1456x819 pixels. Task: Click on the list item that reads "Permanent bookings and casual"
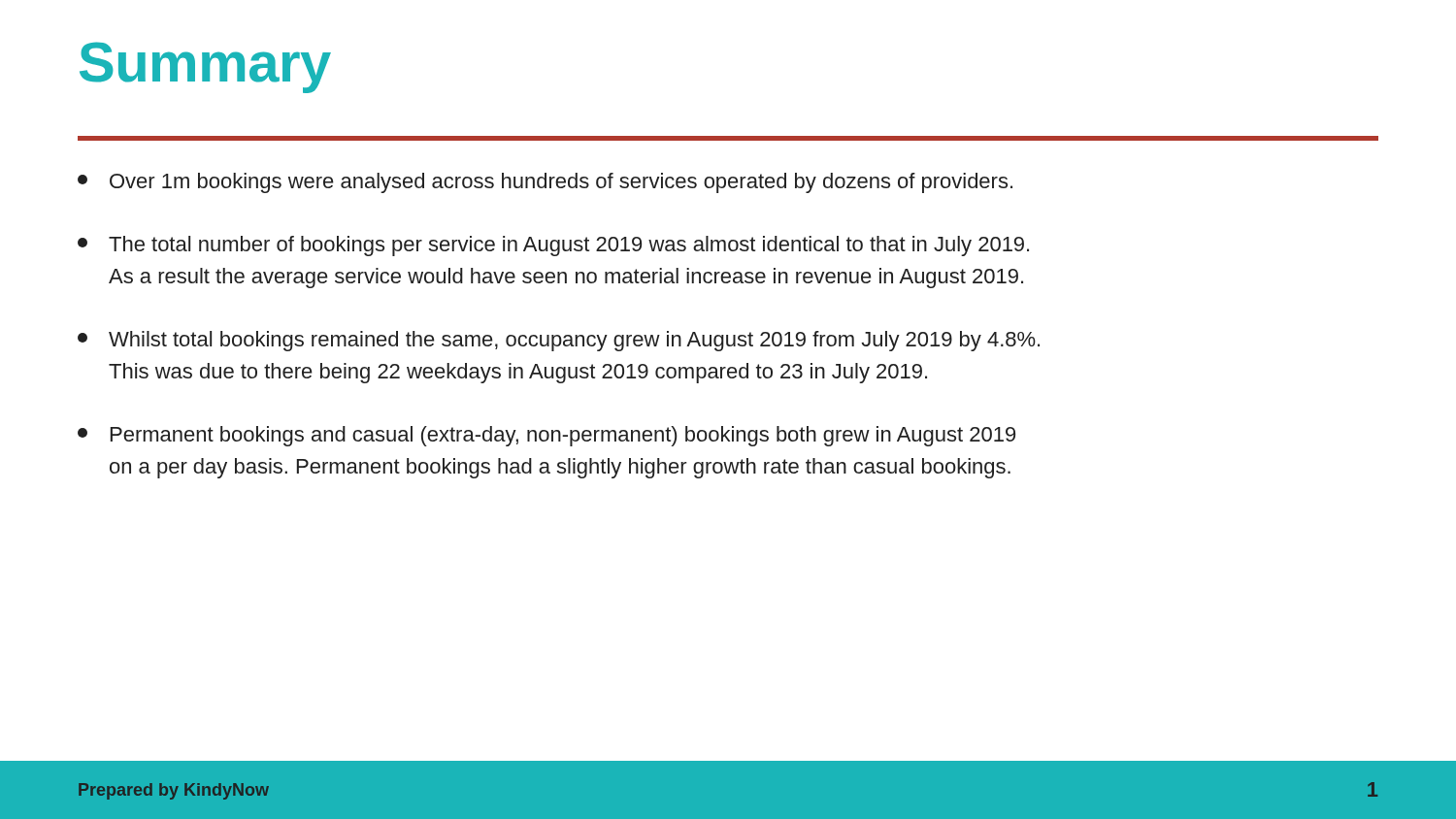[x=728, y=450]
